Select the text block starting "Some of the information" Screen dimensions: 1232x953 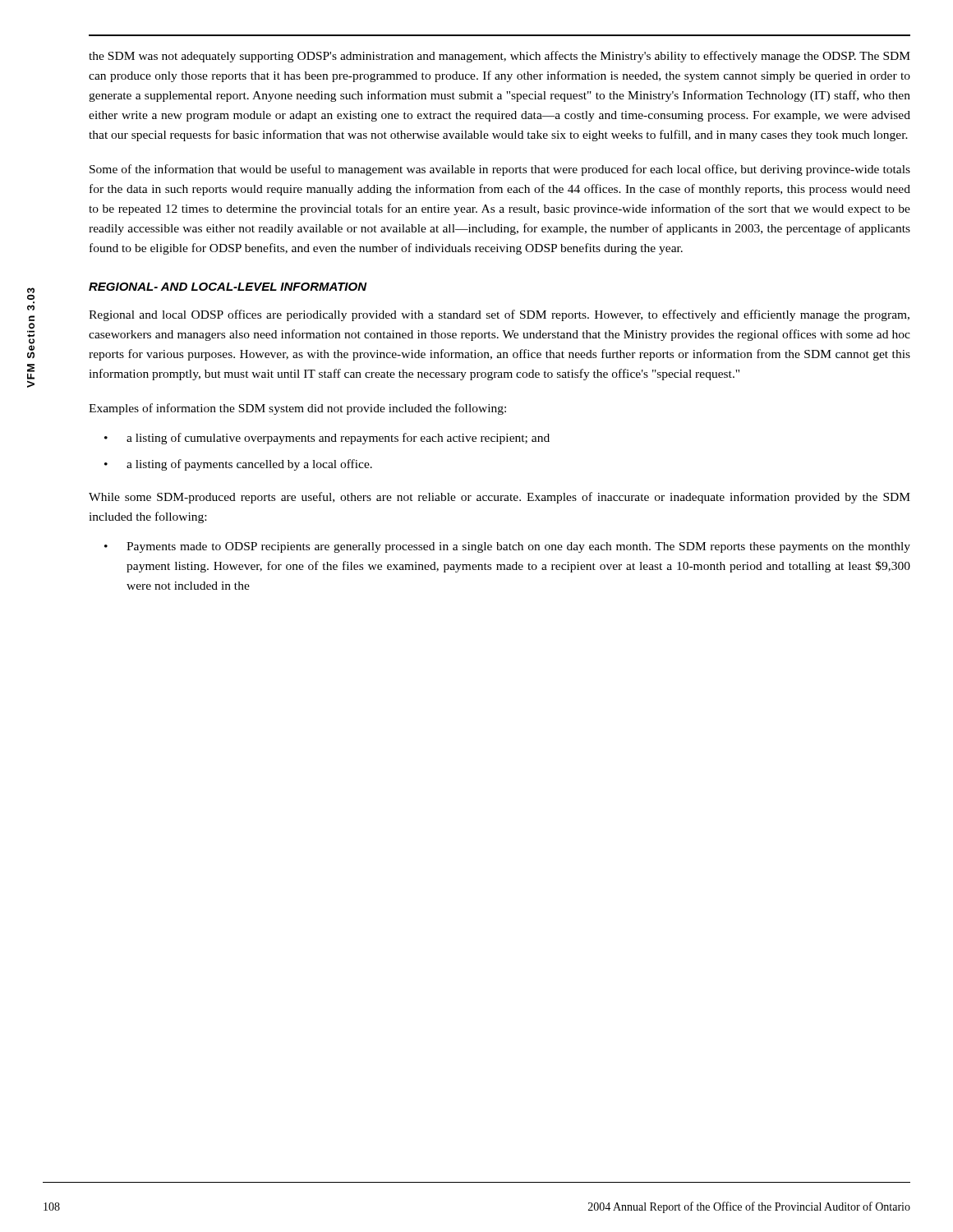point(500,208)
